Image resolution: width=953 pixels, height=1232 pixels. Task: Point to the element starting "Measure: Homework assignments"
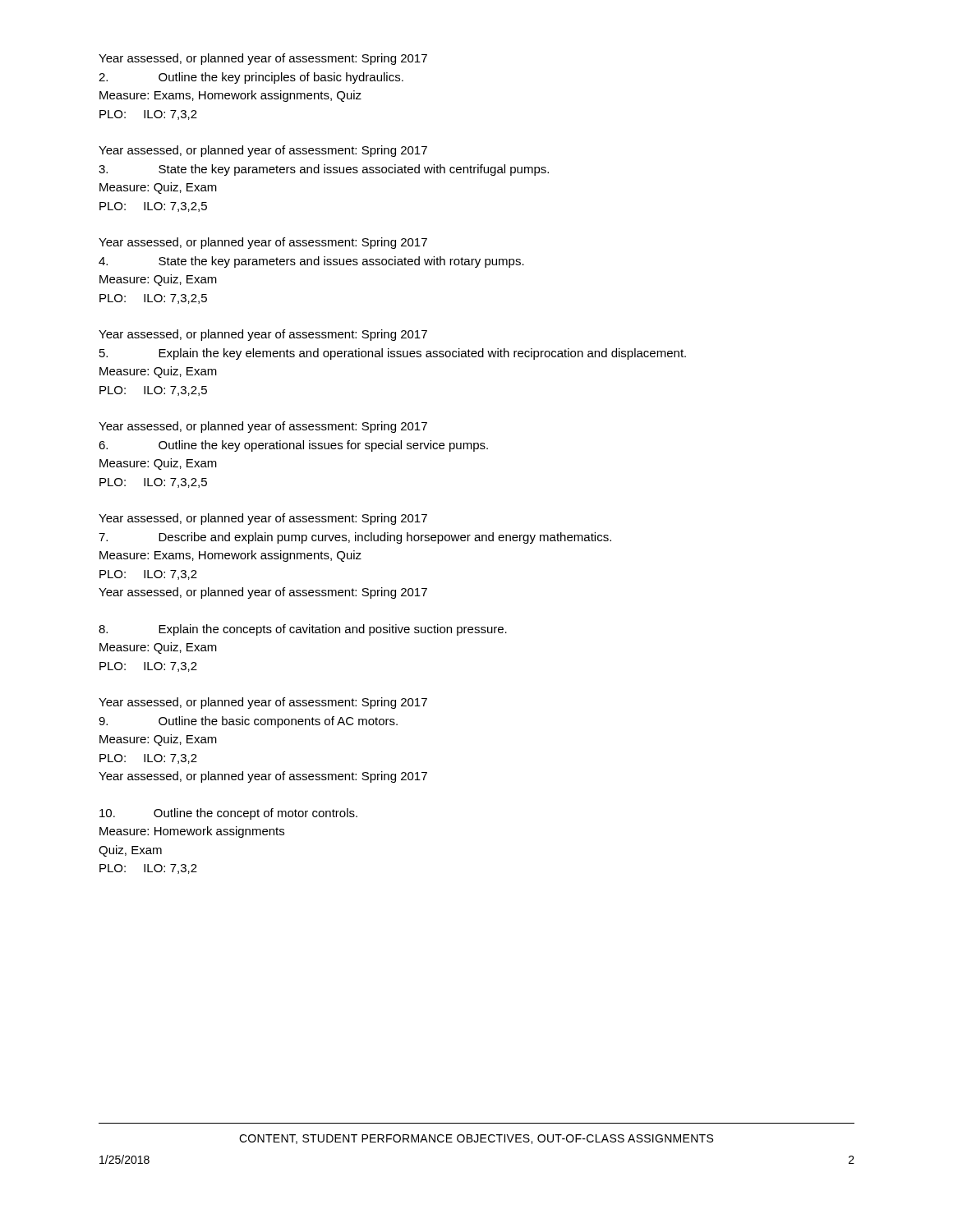(x=192, y=831)
